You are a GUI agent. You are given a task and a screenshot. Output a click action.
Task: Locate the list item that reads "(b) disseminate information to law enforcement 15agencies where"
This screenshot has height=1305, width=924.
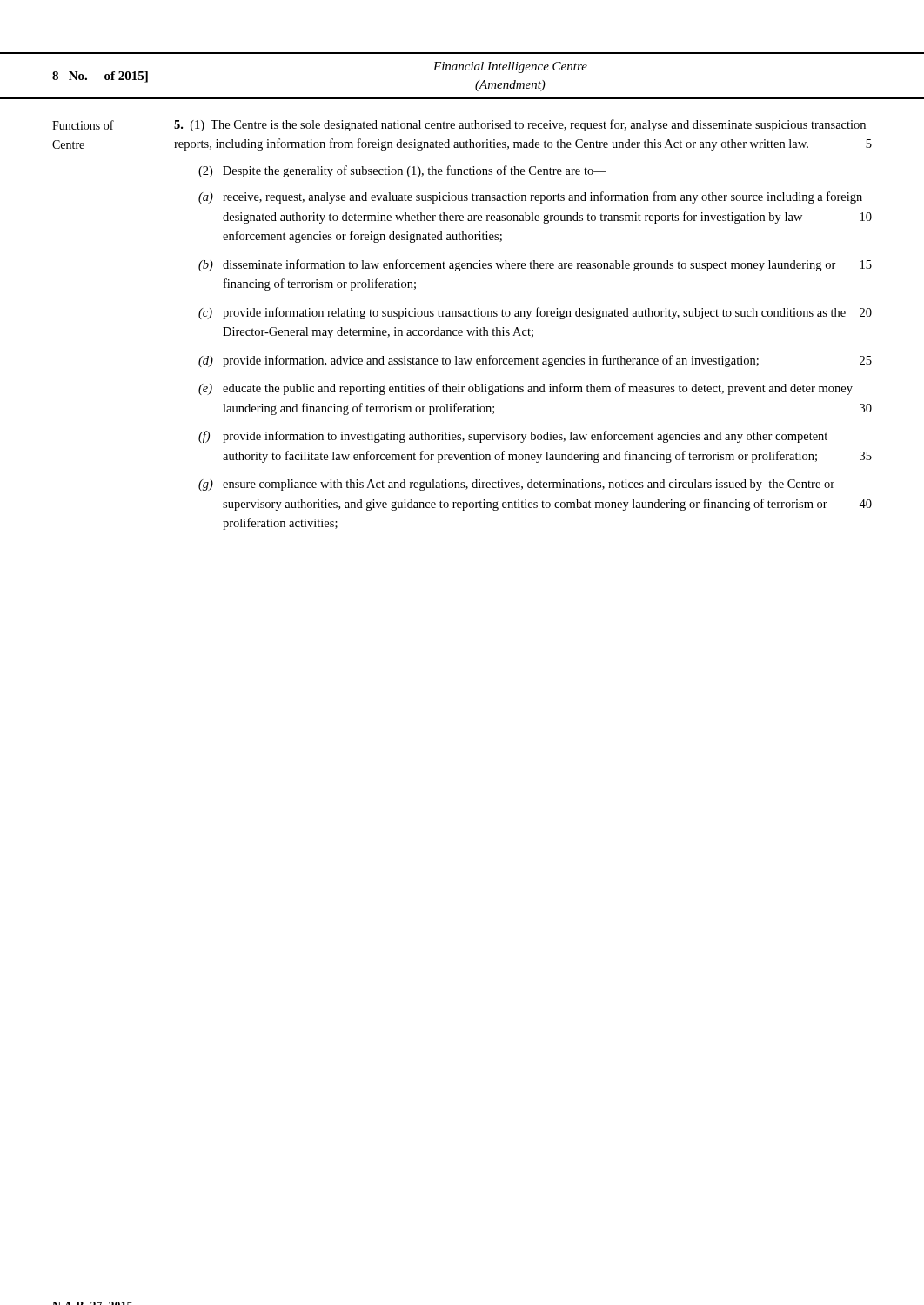pyautogui.click(x=535, y=274)
